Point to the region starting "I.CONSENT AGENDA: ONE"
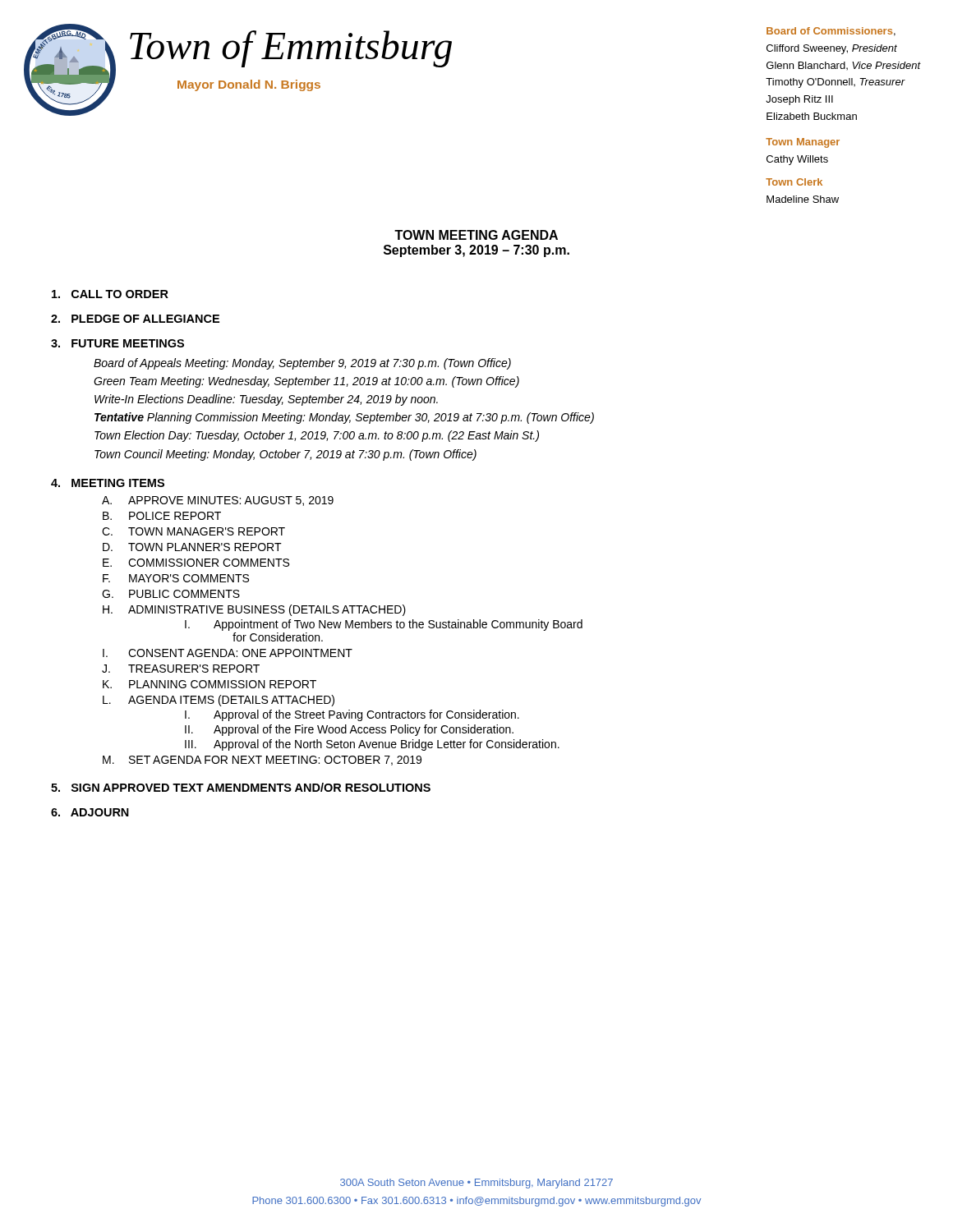 click(x=227, y=653)
